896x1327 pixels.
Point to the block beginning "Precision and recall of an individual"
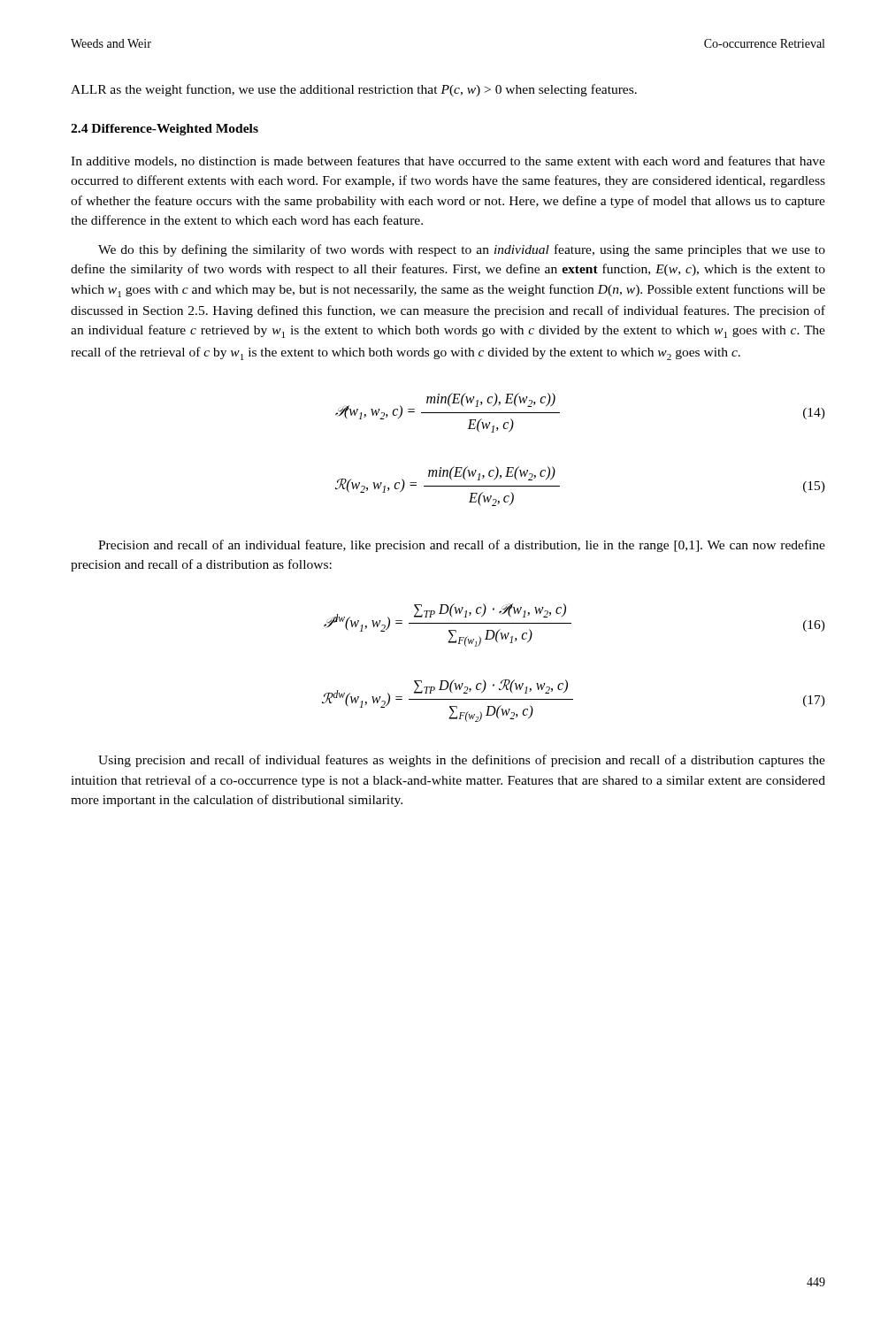[448, 555]
